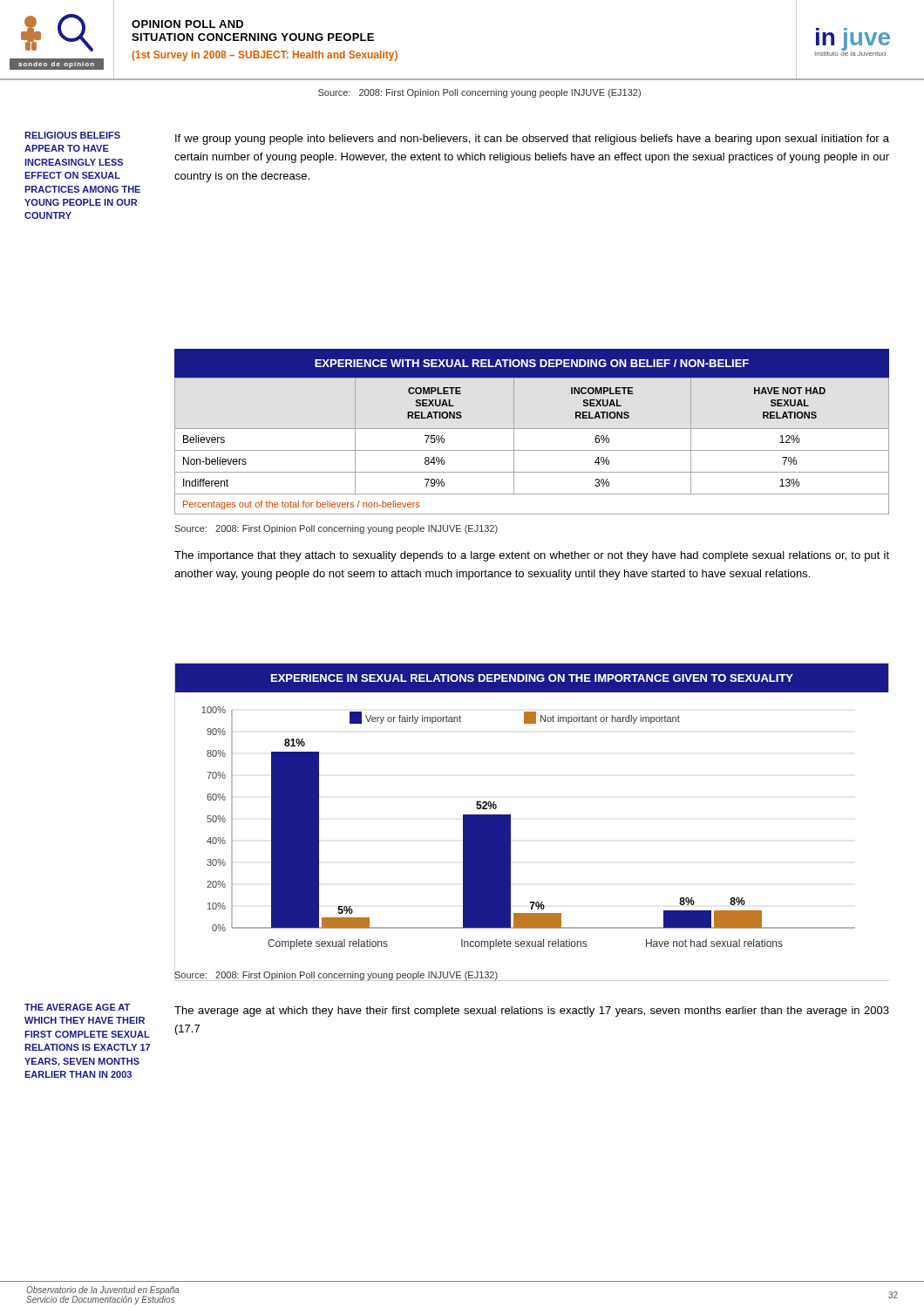The width and height of the screenshot is (924, 1308).
Task: Find the text starting "RELIGIOUS BELEIFS APPEAR TO HAVE INCREASINGLY LESS"
Action: [92, 176]
